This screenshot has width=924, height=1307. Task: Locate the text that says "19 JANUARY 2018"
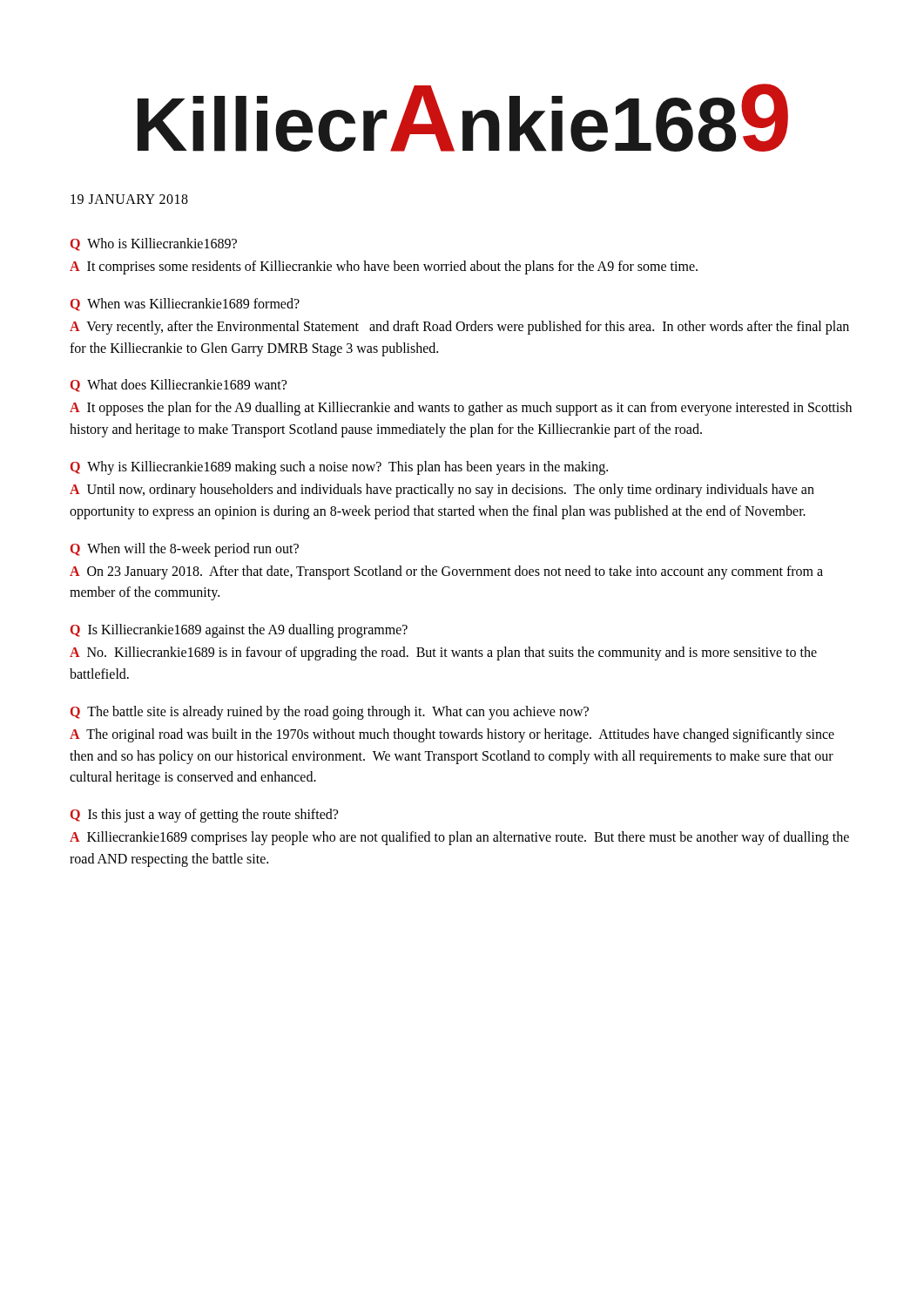[x=129, y=199]
